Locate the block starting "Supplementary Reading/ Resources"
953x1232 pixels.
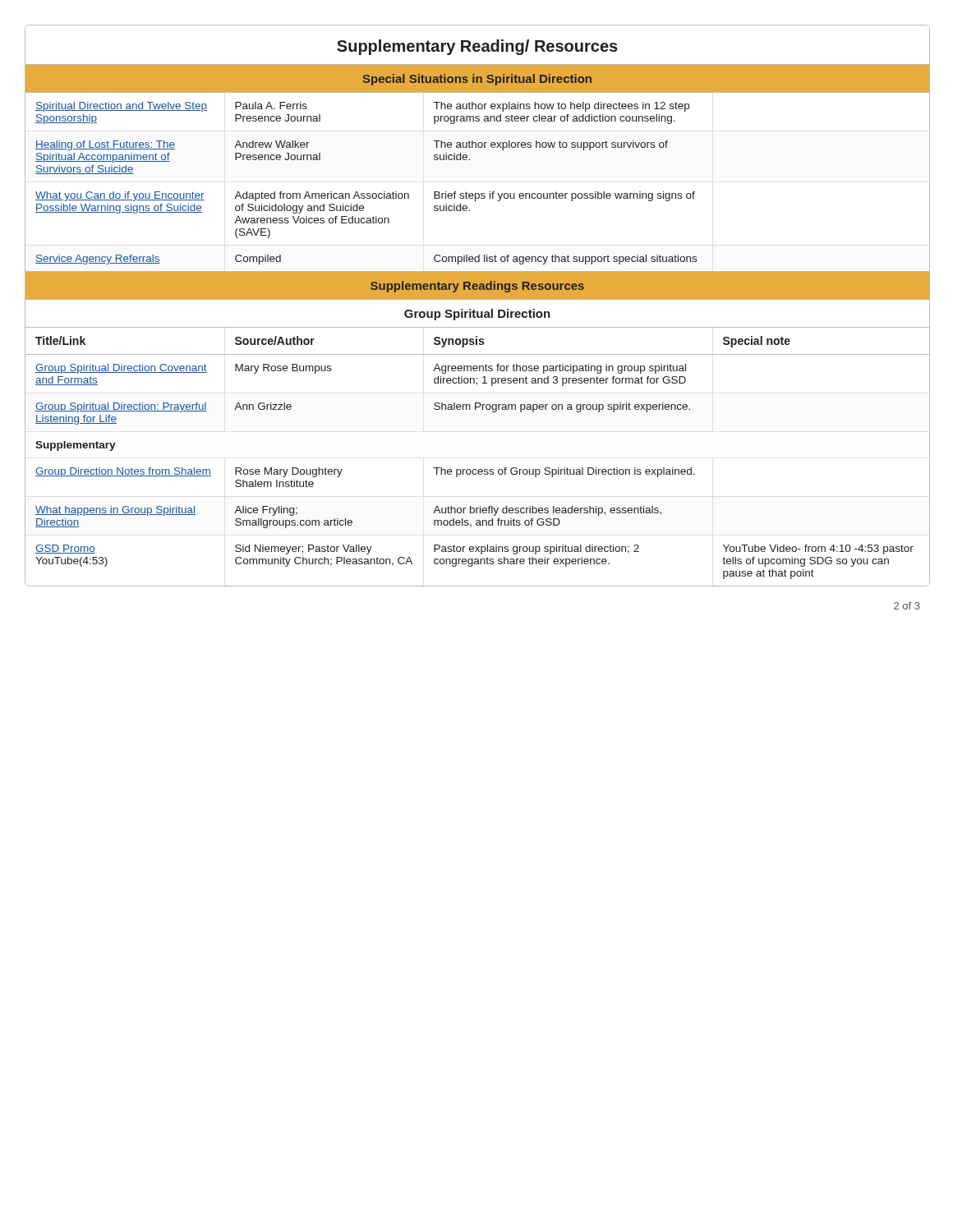pyautogui.click(x=477, y=306)
